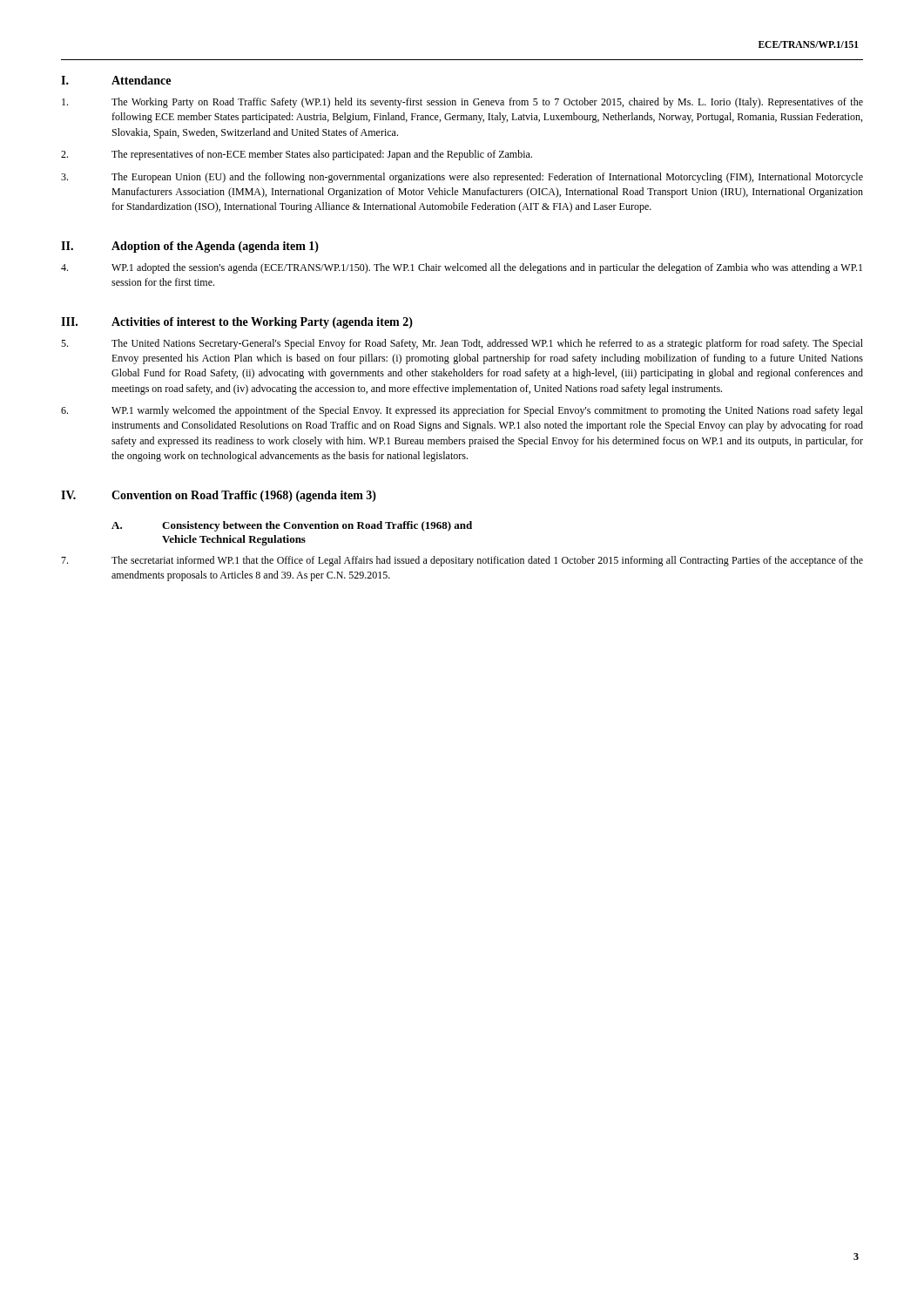Select the section header with the text "I. Attendance"
Viewport: 924px width, 1307px height.
[x=116, y=81]
